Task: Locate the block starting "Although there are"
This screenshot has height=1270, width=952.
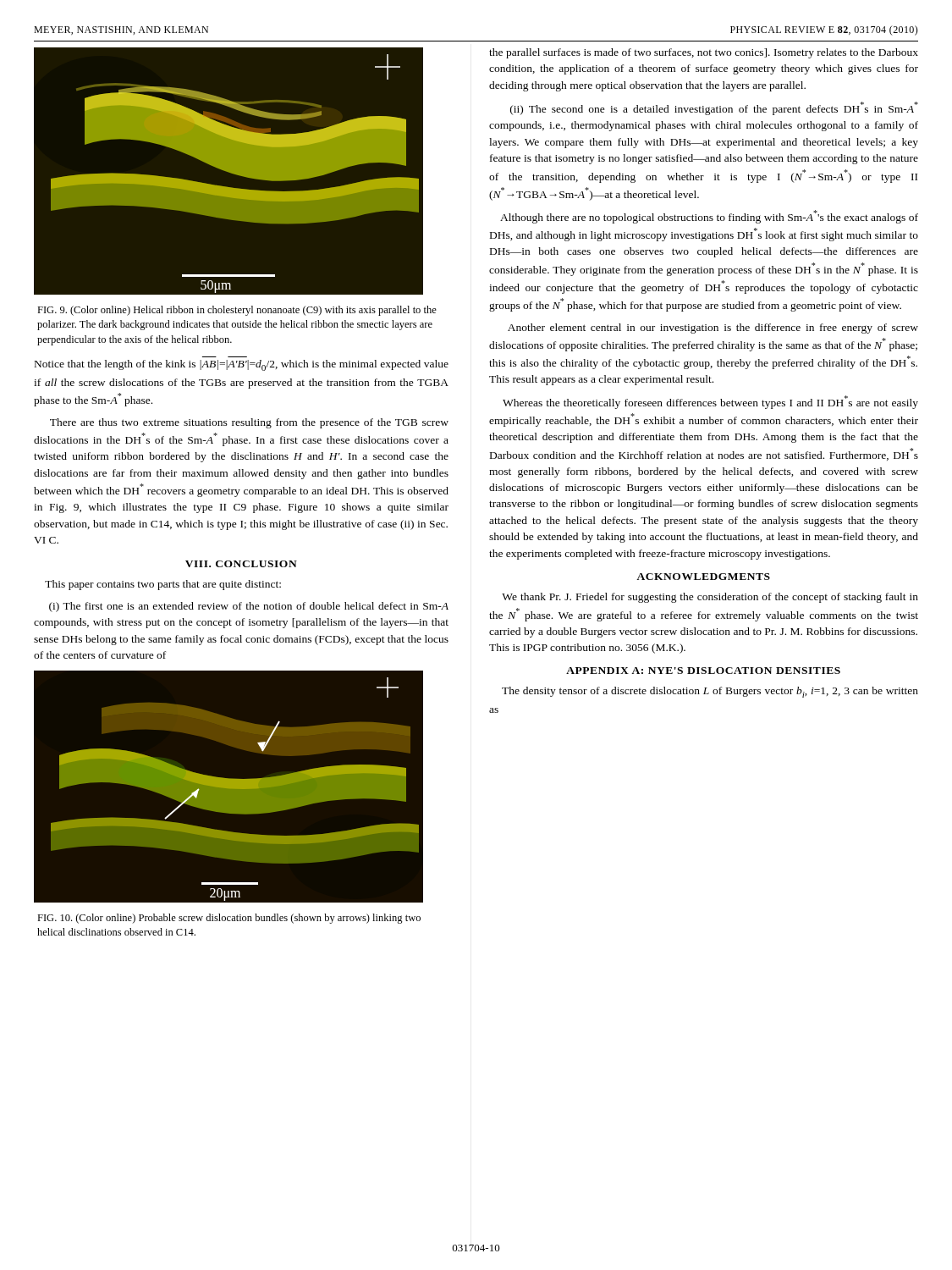Action: pyautogui.click(x=704, y=260)
